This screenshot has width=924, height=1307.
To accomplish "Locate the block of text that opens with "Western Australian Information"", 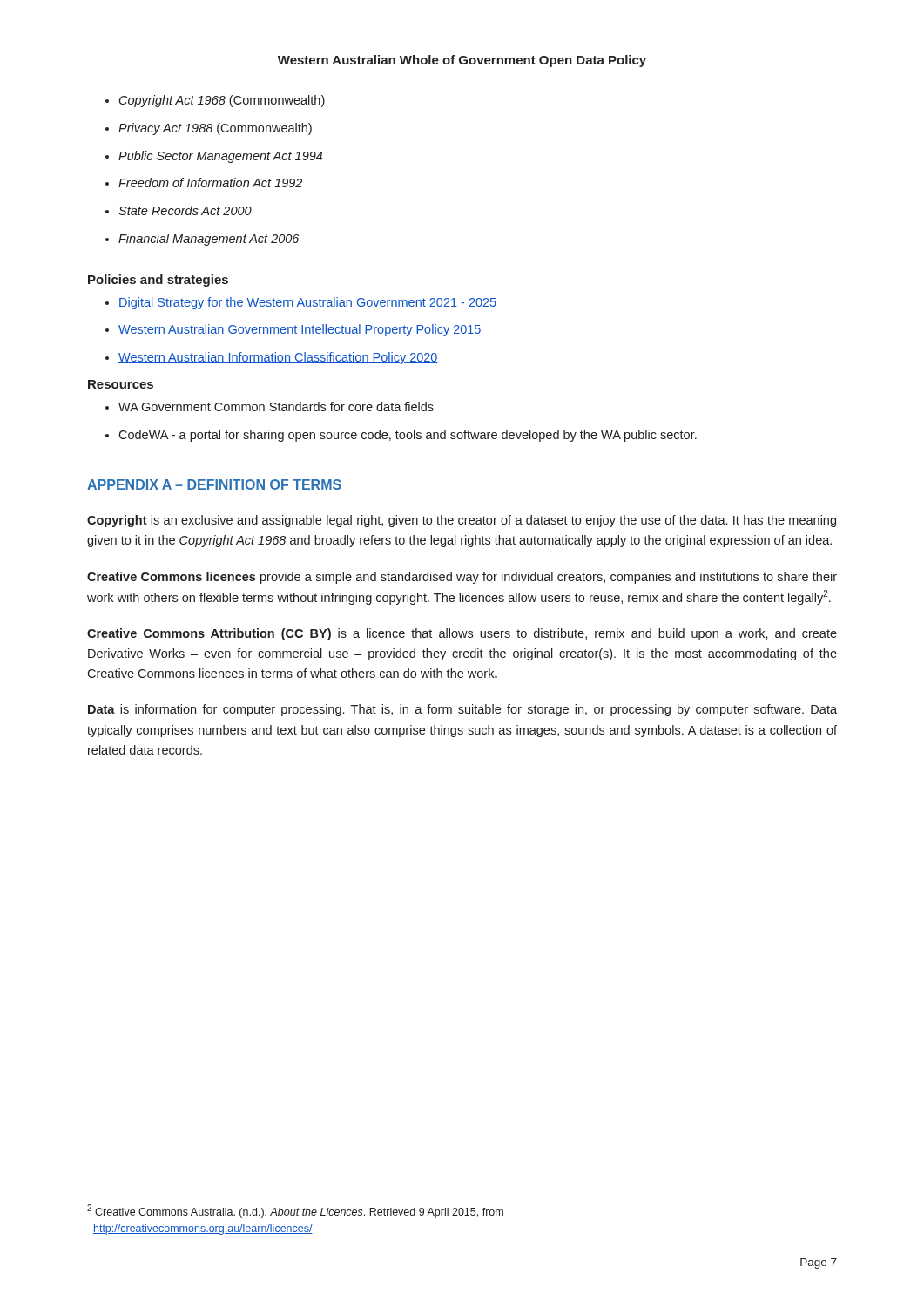I will (x=278, y=358).
